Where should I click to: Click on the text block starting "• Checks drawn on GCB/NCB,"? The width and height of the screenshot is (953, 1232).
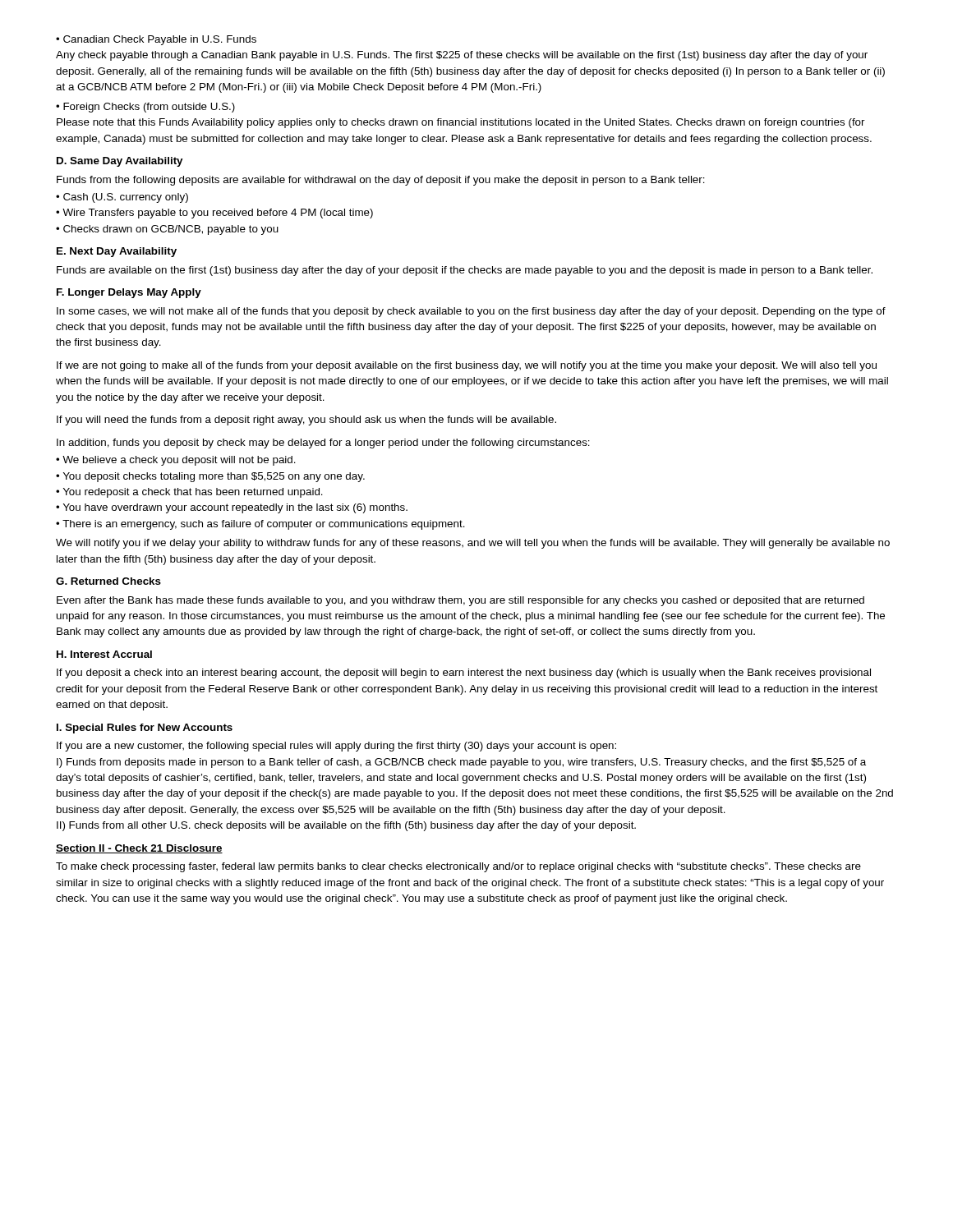[x=167, y=229]
